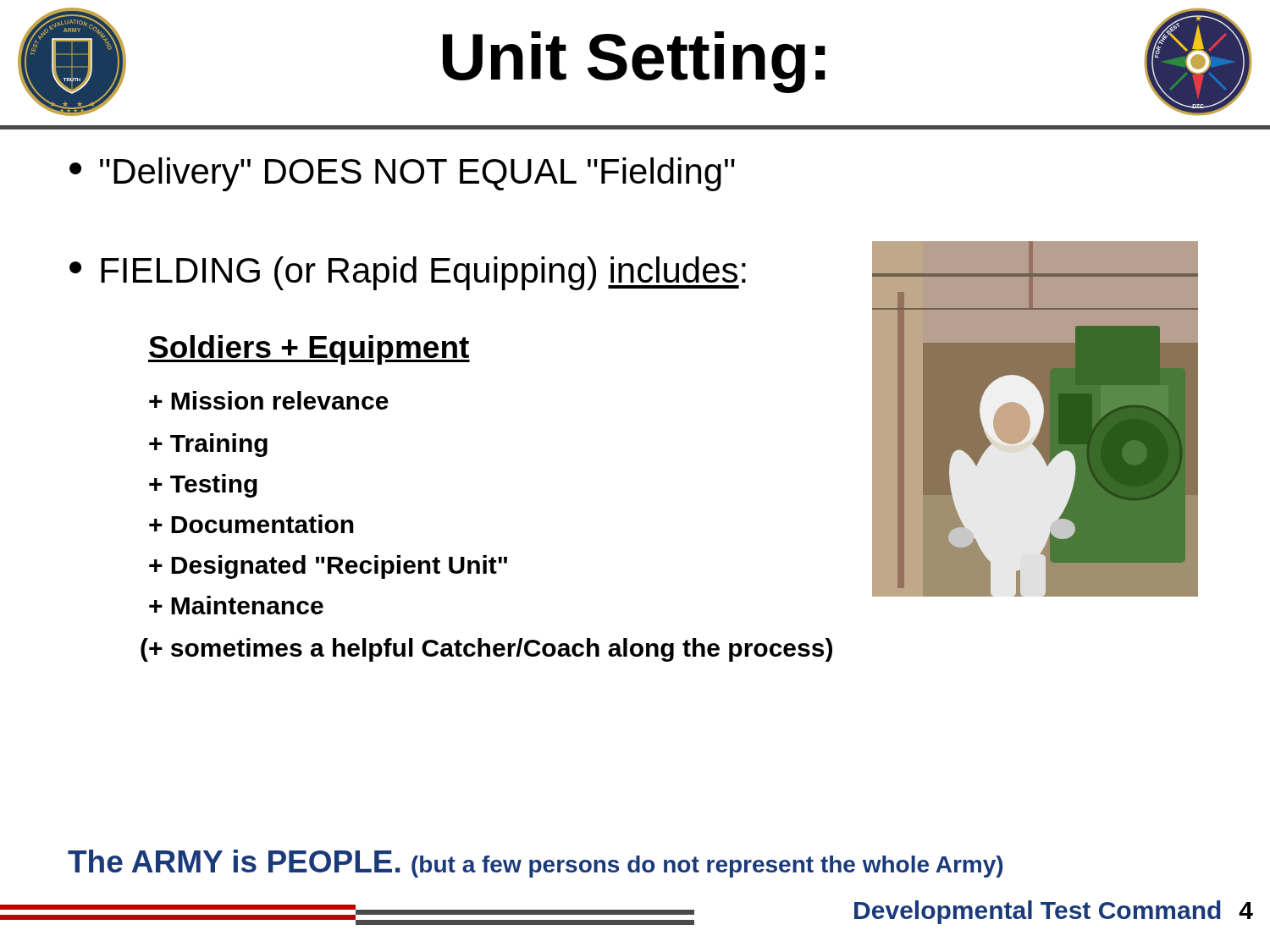1270x952 pixels.
Task: Locate the block of text that opens with "The ARMY is"
Action: point(536,862)
